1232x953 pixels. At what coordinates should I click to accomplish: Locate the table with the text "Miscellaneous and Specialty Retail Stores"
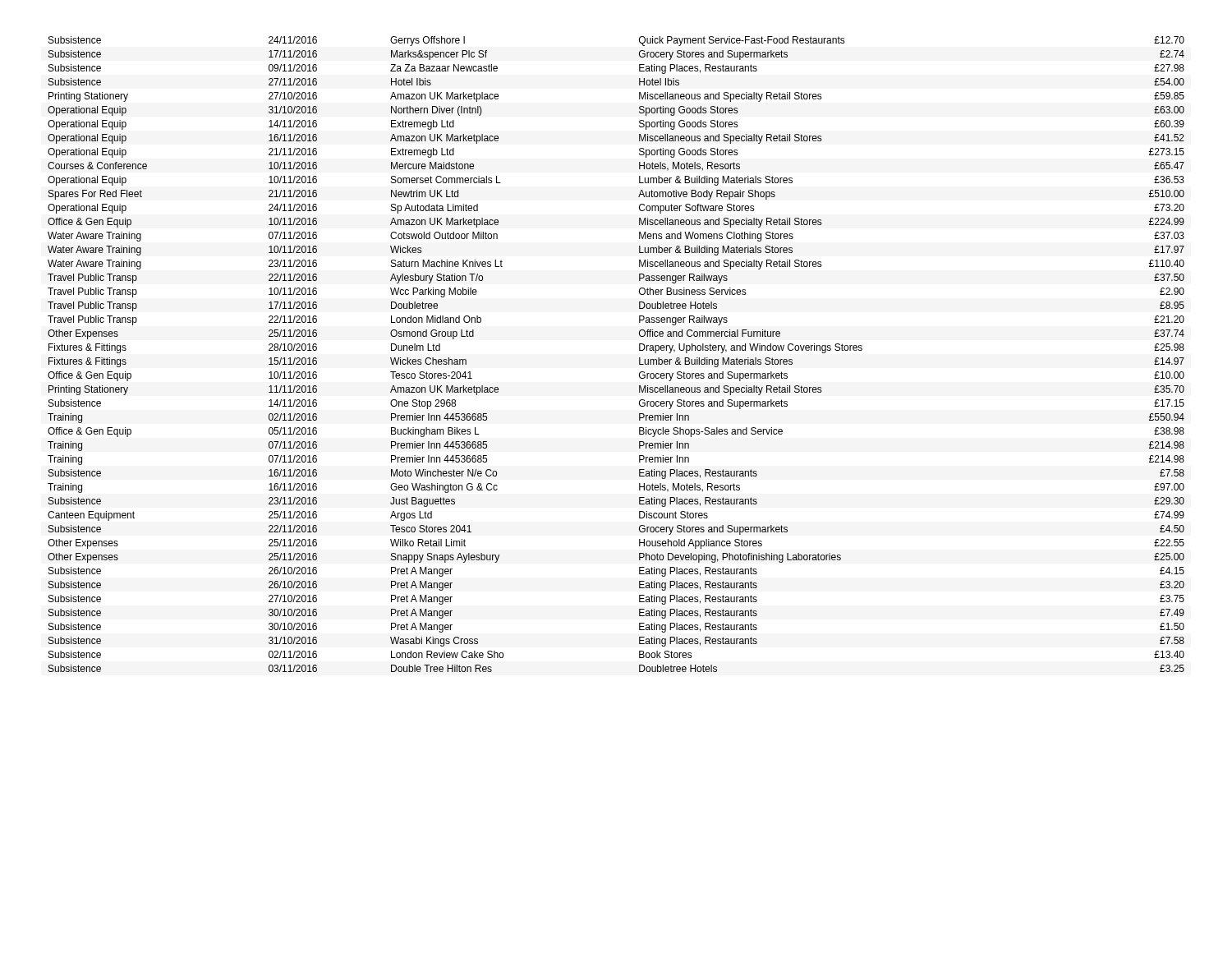click(x=616, y=354)
